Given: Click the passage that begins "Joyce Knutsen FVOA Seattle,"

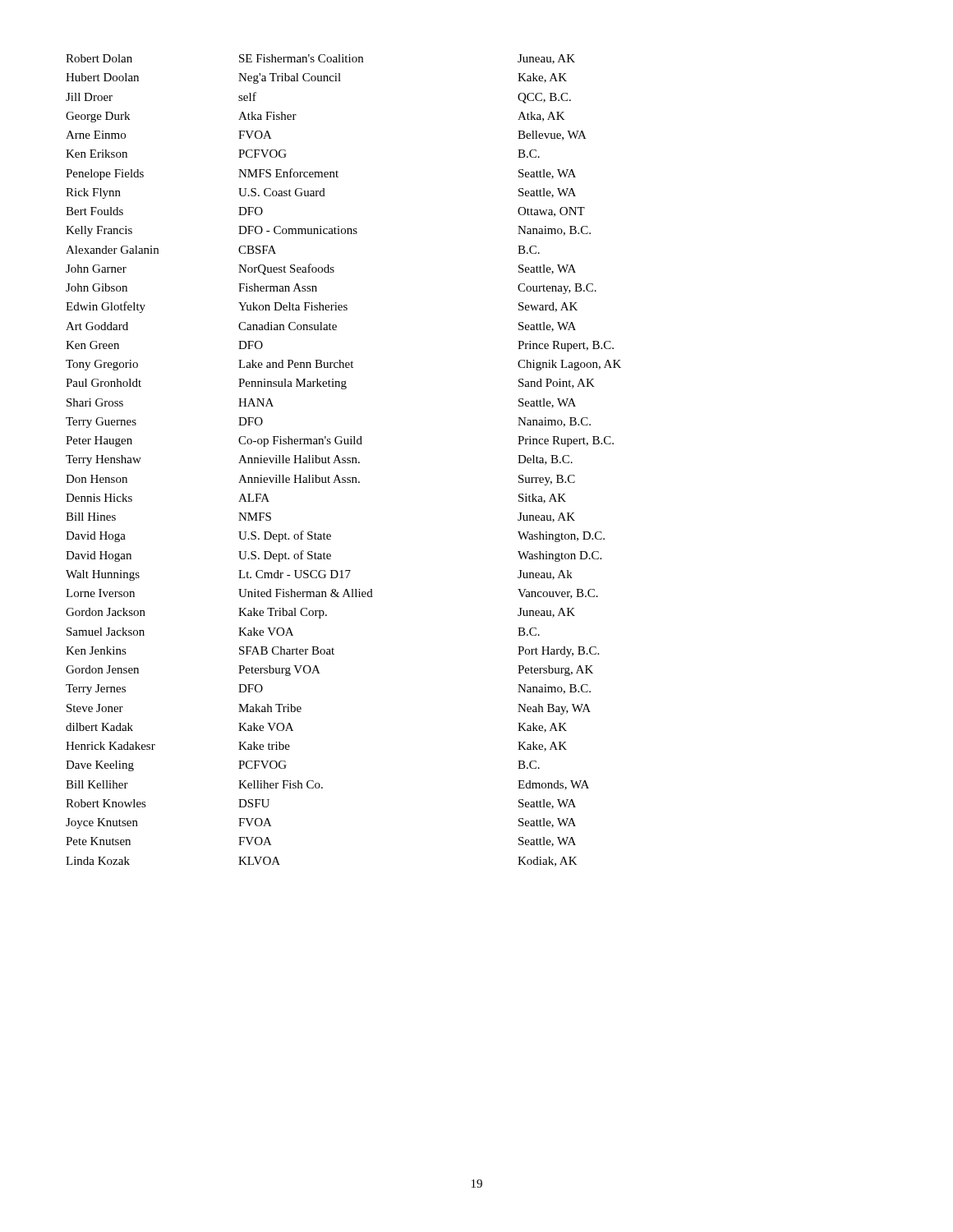Looking at the screenshot, I should click(x=103, y=823).
